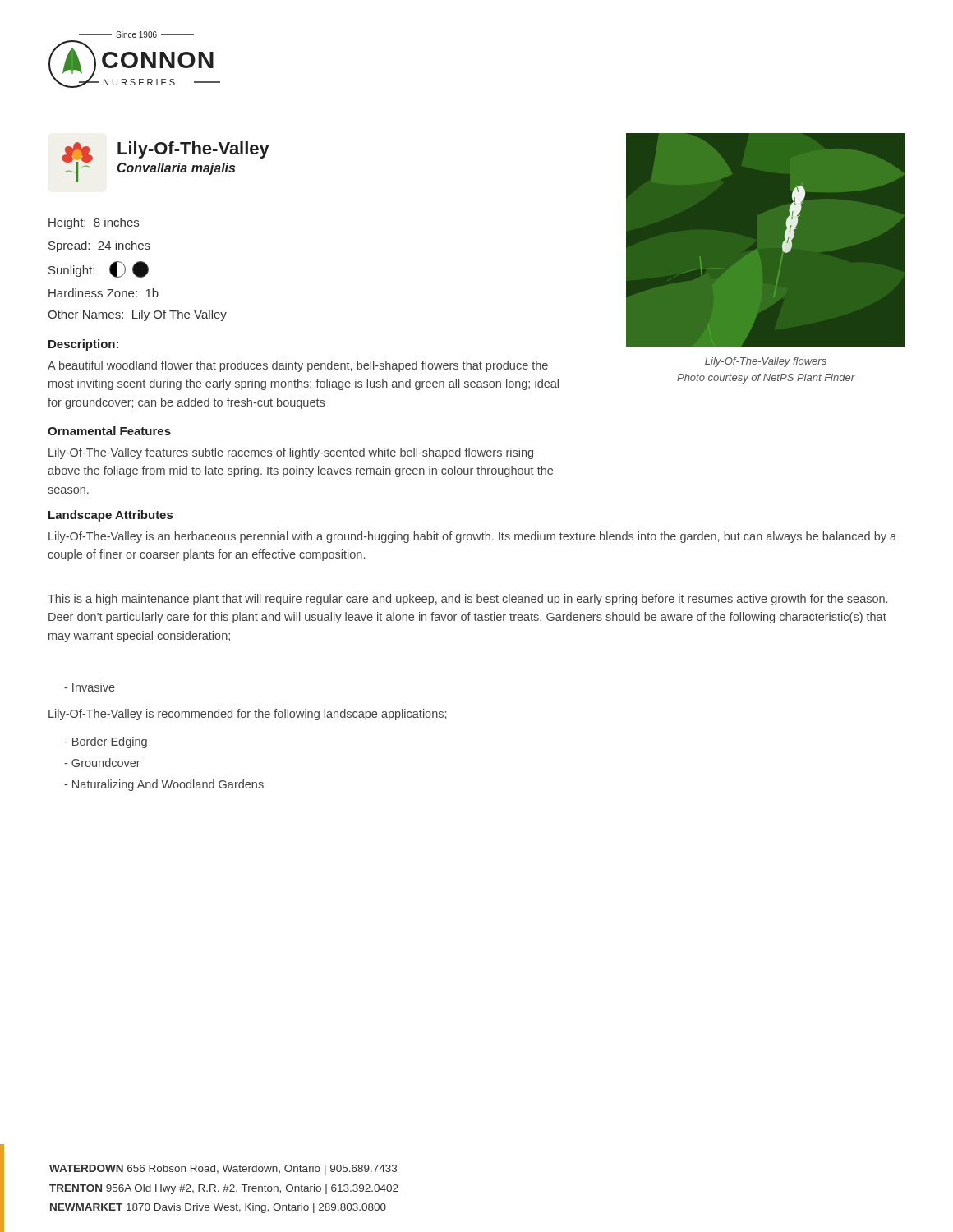Click on the text with the text "Hardiness Zone: 1b"
953x1232 pixels.
[x=103, y=293]
